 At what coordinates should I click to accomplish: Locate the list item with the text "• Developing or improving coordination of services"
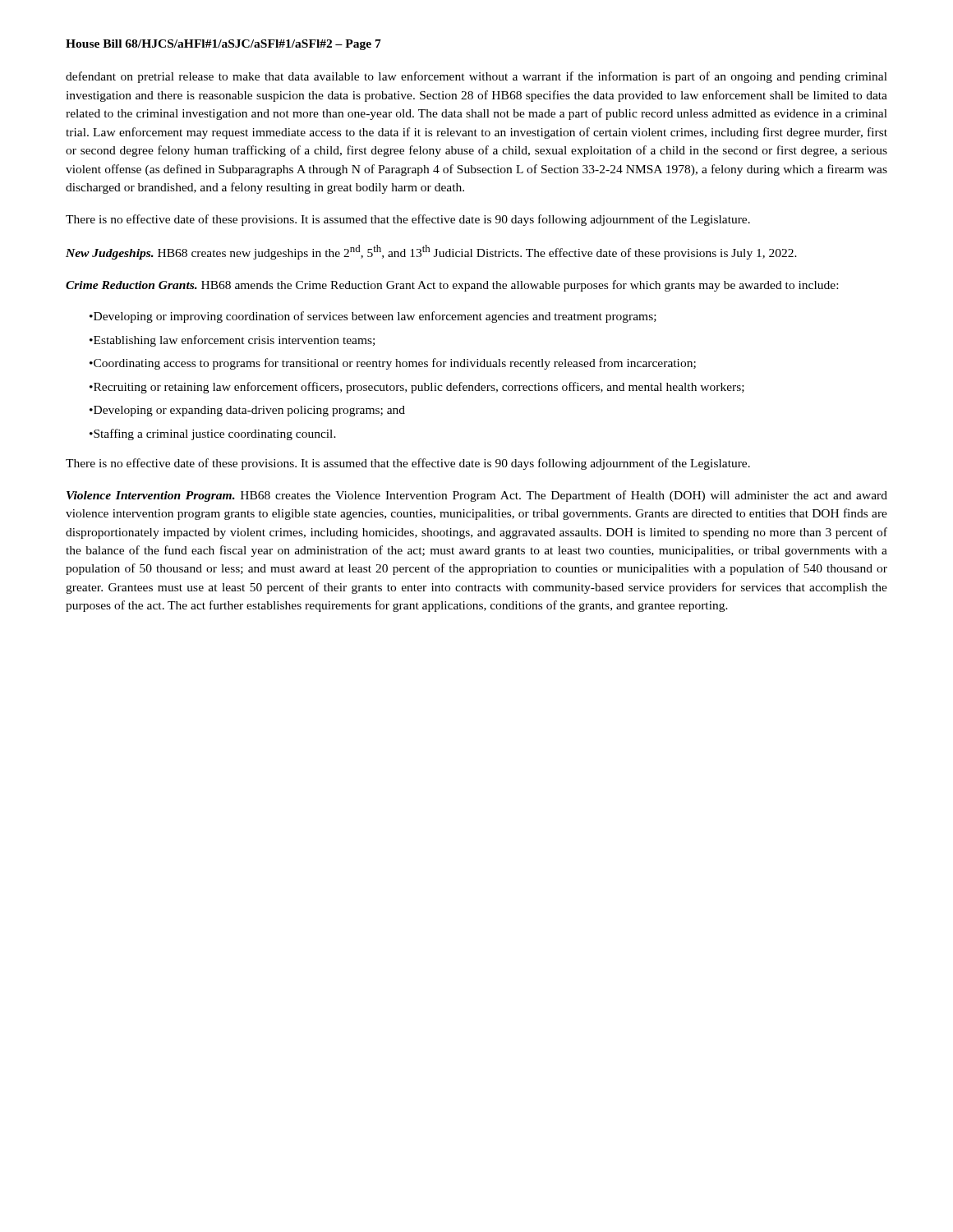point(476,317)
